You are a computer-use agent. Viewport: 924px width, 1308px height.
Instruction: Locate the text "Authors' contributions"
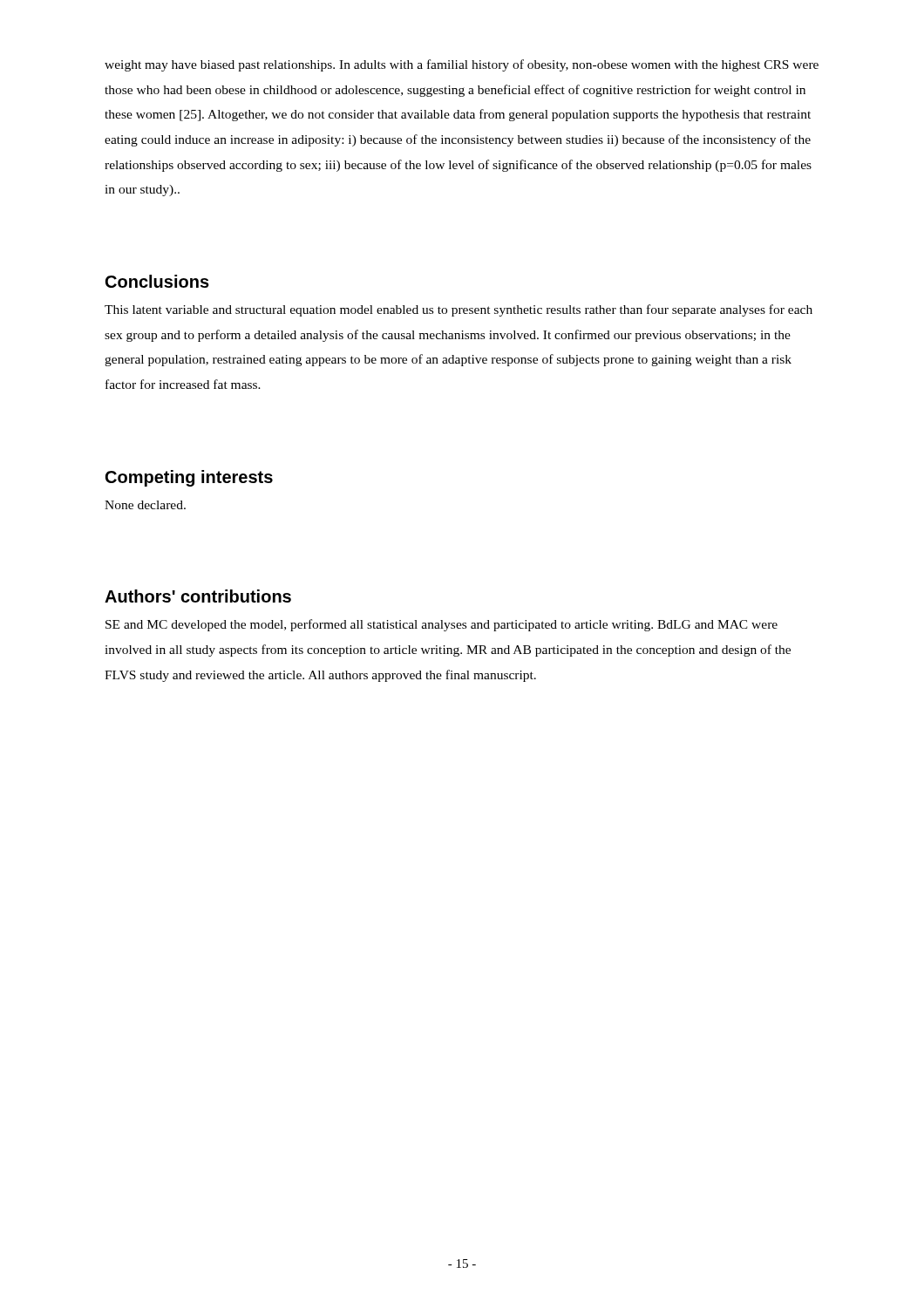(x=198, y=597)
